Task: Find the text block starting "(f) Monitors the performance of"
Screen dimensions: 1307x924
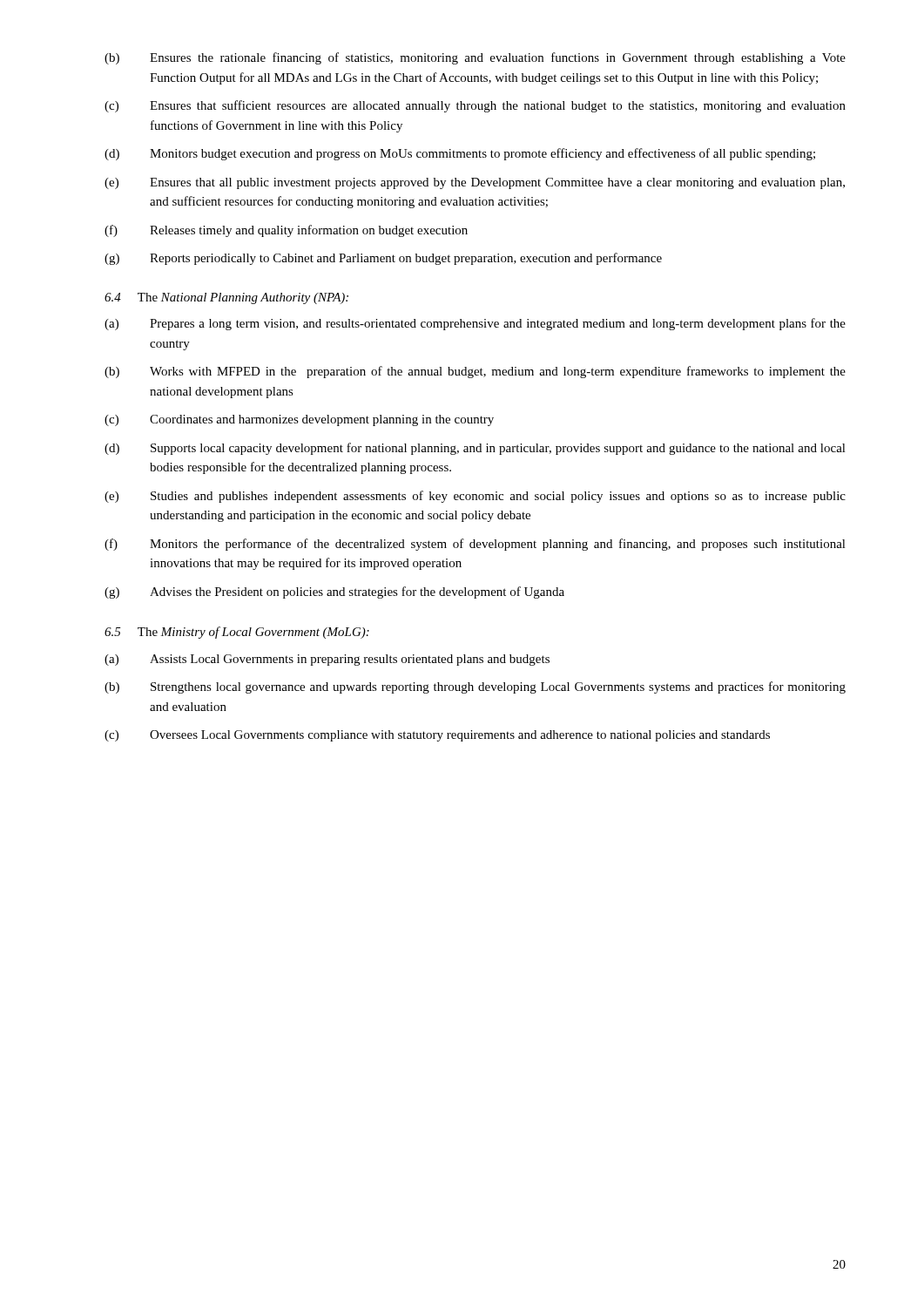Action: 475,553
